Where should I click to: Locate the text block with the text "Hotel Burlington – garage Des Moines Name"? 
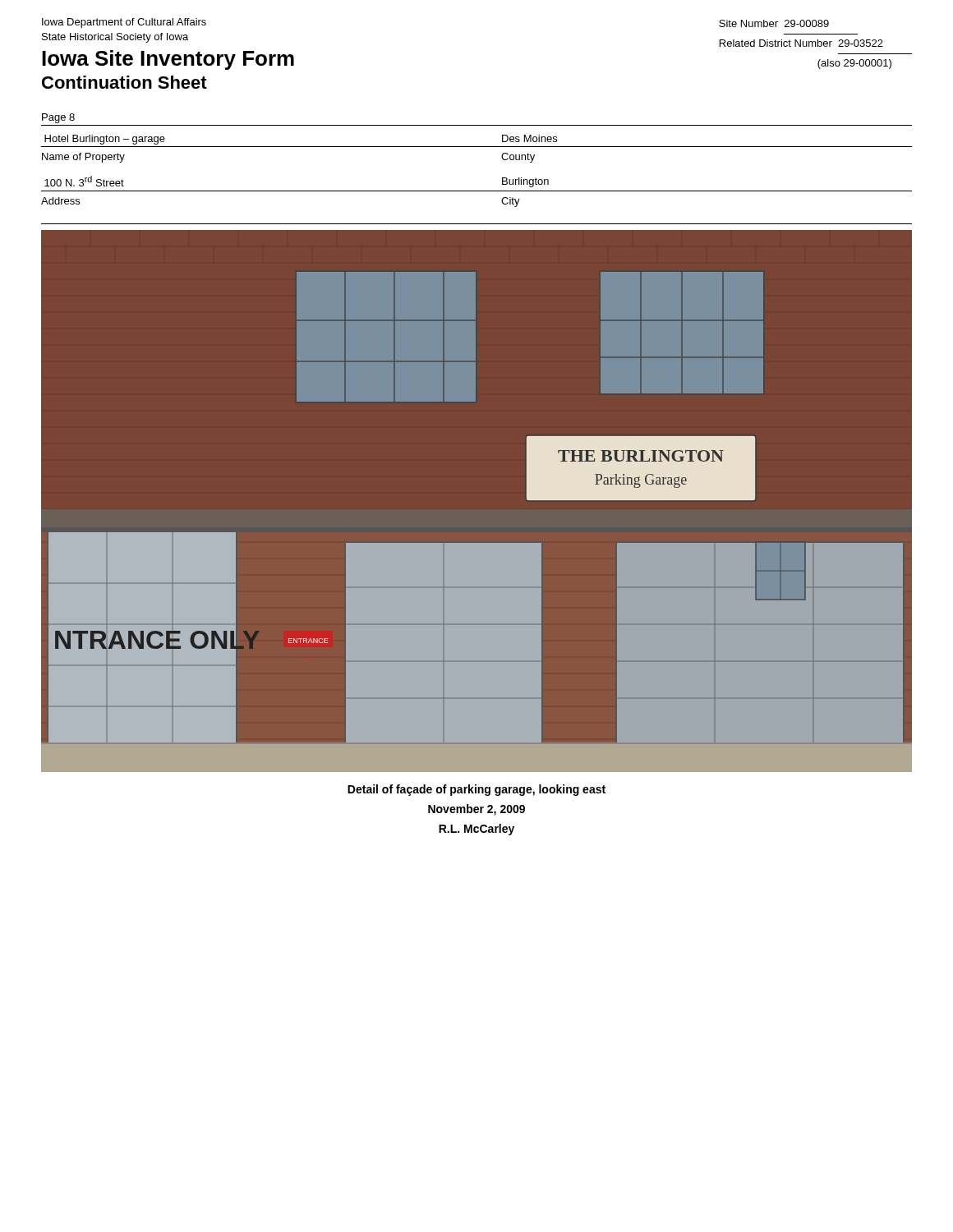tap(101, 139)
